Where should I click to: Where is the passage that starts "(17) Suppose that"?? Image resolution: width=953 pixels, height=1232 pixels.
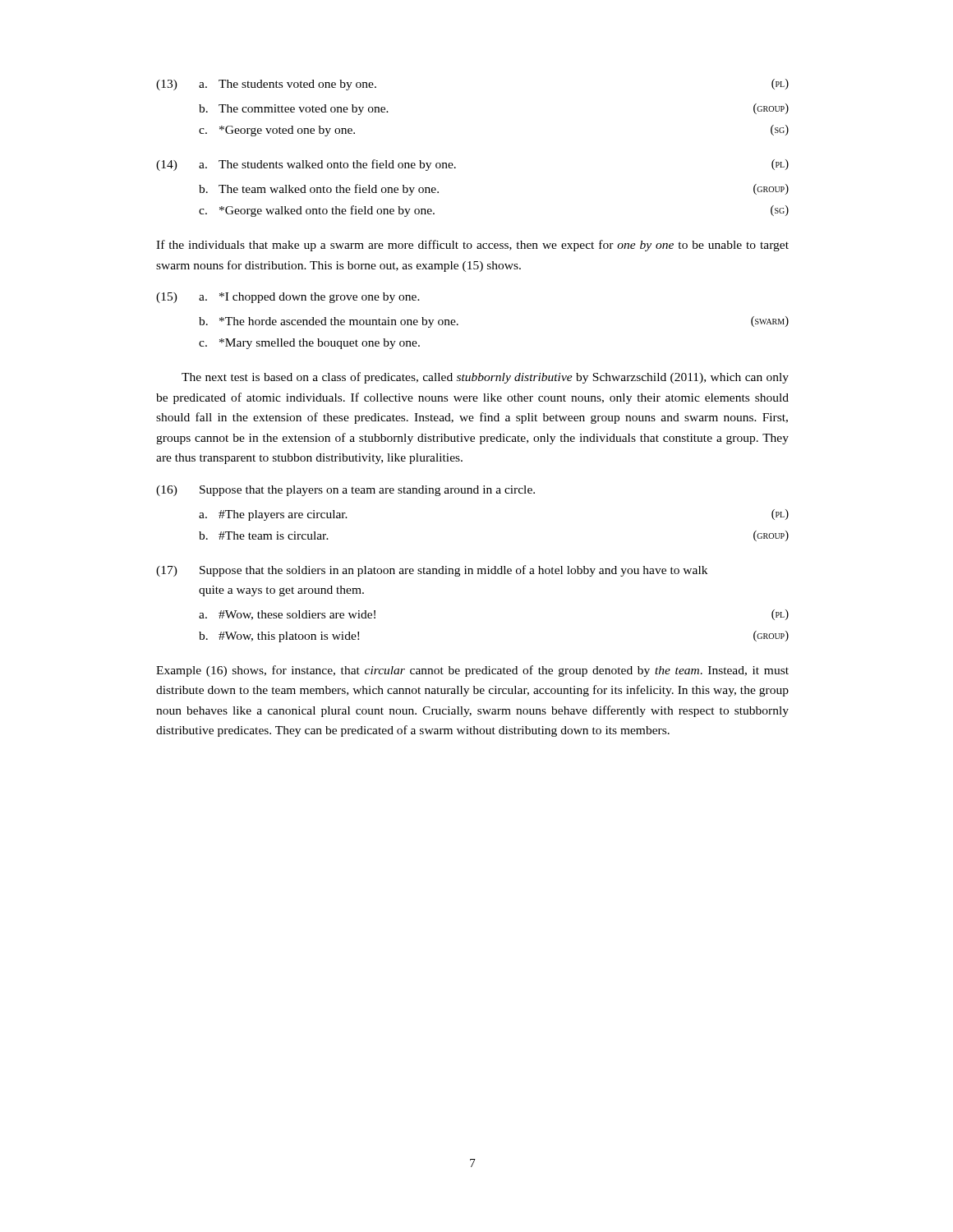pyautogui.click(x=432, y=571)
